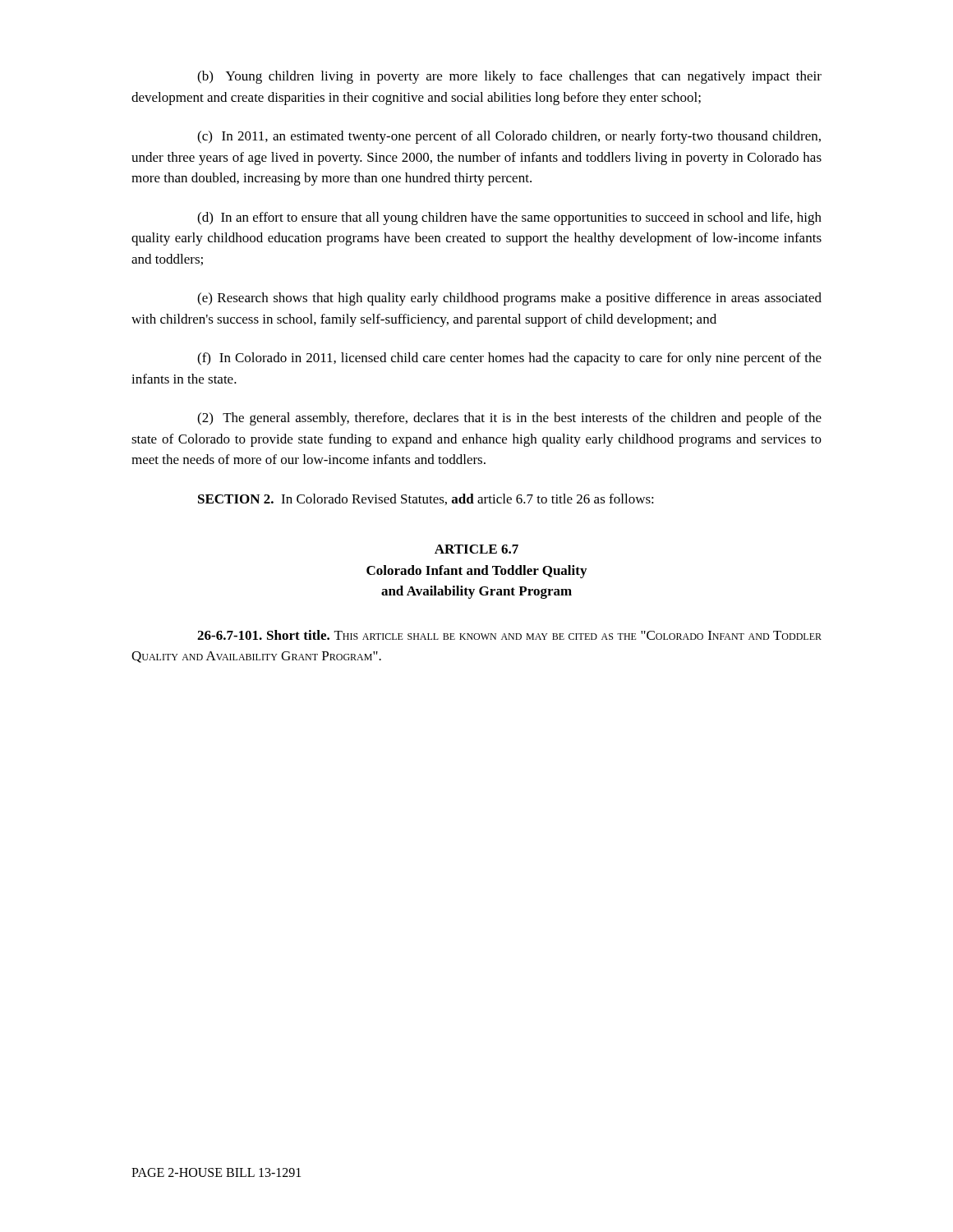Select the text block starting "(e) Research shows that high quality"
953x1232 pixels.
coord(476,308)
